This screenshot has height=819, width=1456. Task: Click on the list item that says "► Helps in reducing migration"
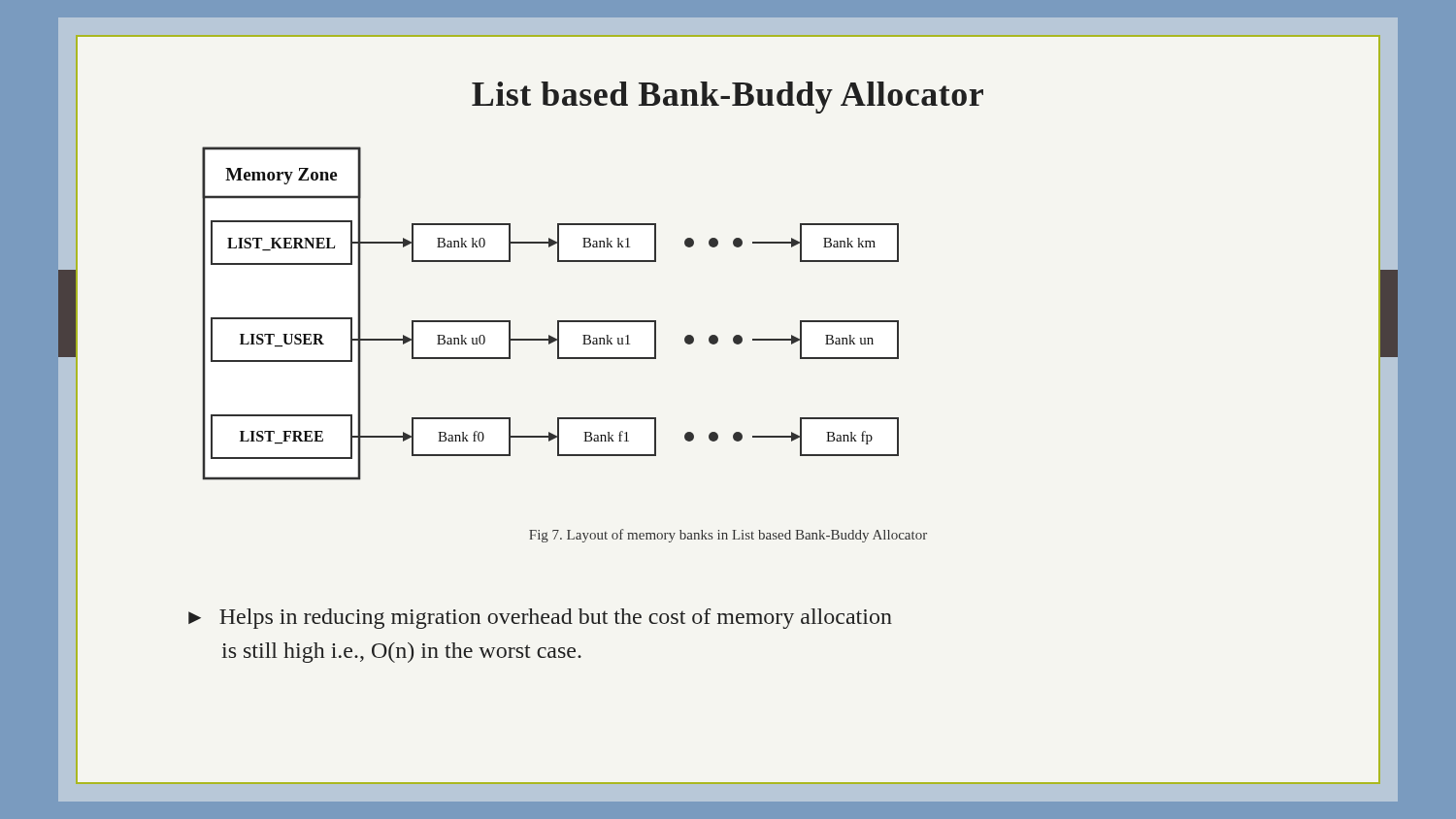click(718, 633)
